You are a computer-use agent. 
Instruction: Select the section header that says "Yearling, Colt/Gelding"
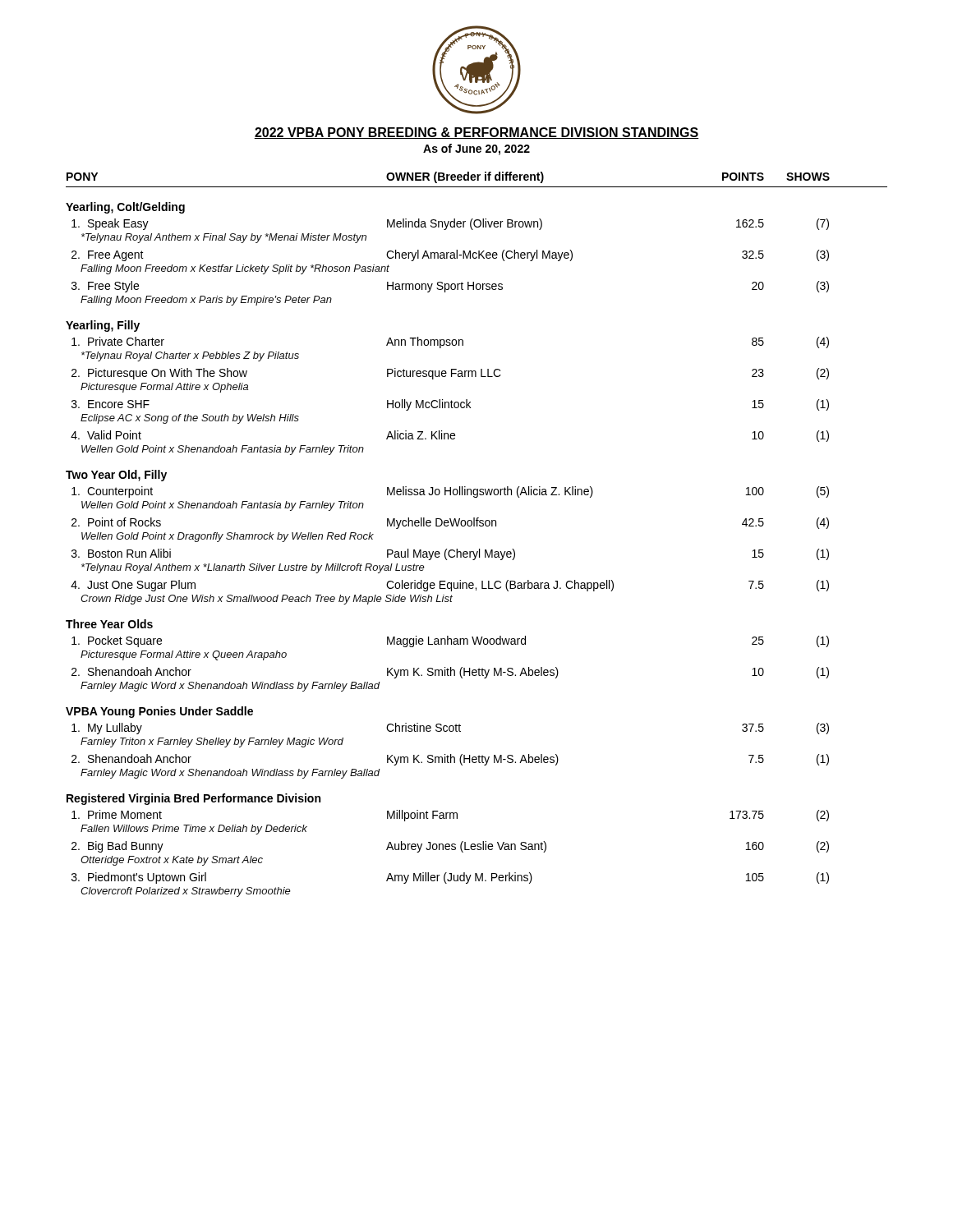pyautogui.click(x=126, y=207)
